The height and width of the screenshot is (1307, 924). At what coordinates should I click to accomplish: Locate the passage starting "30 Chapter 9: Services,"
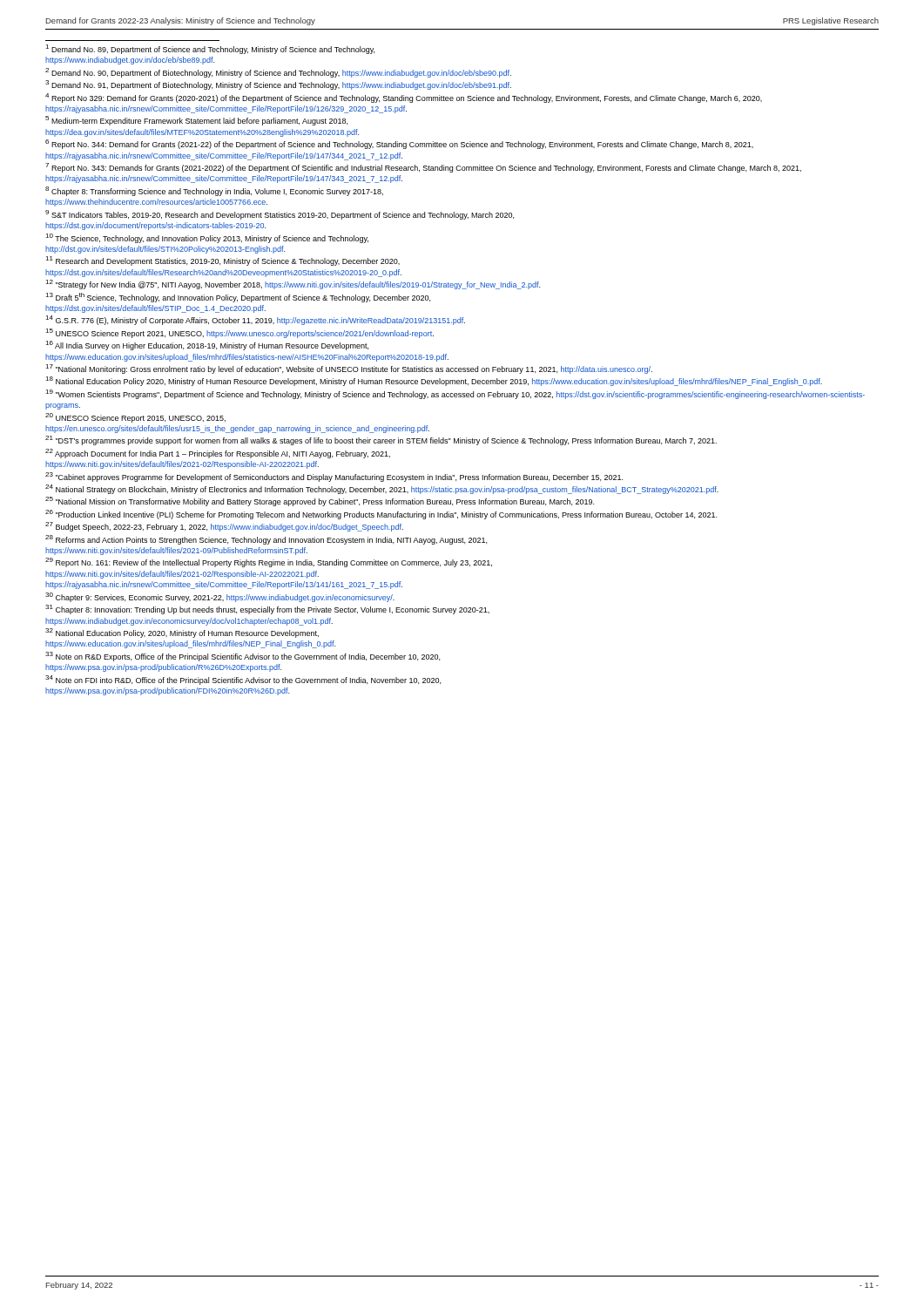(x=220, y=597)
